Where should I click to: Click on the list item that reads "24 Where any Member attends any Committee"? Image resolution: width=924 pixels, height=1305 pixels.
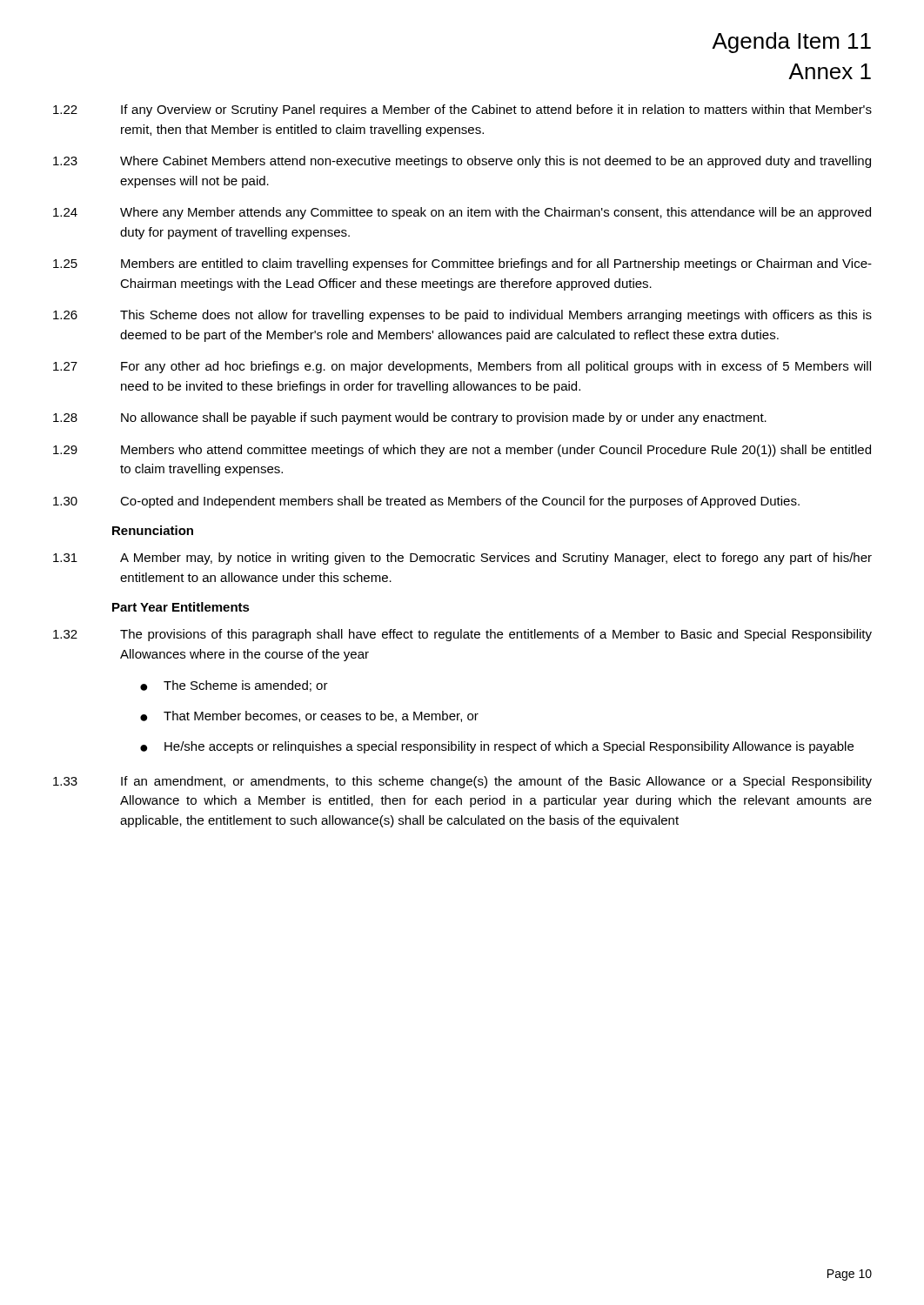tap(462, 222)
